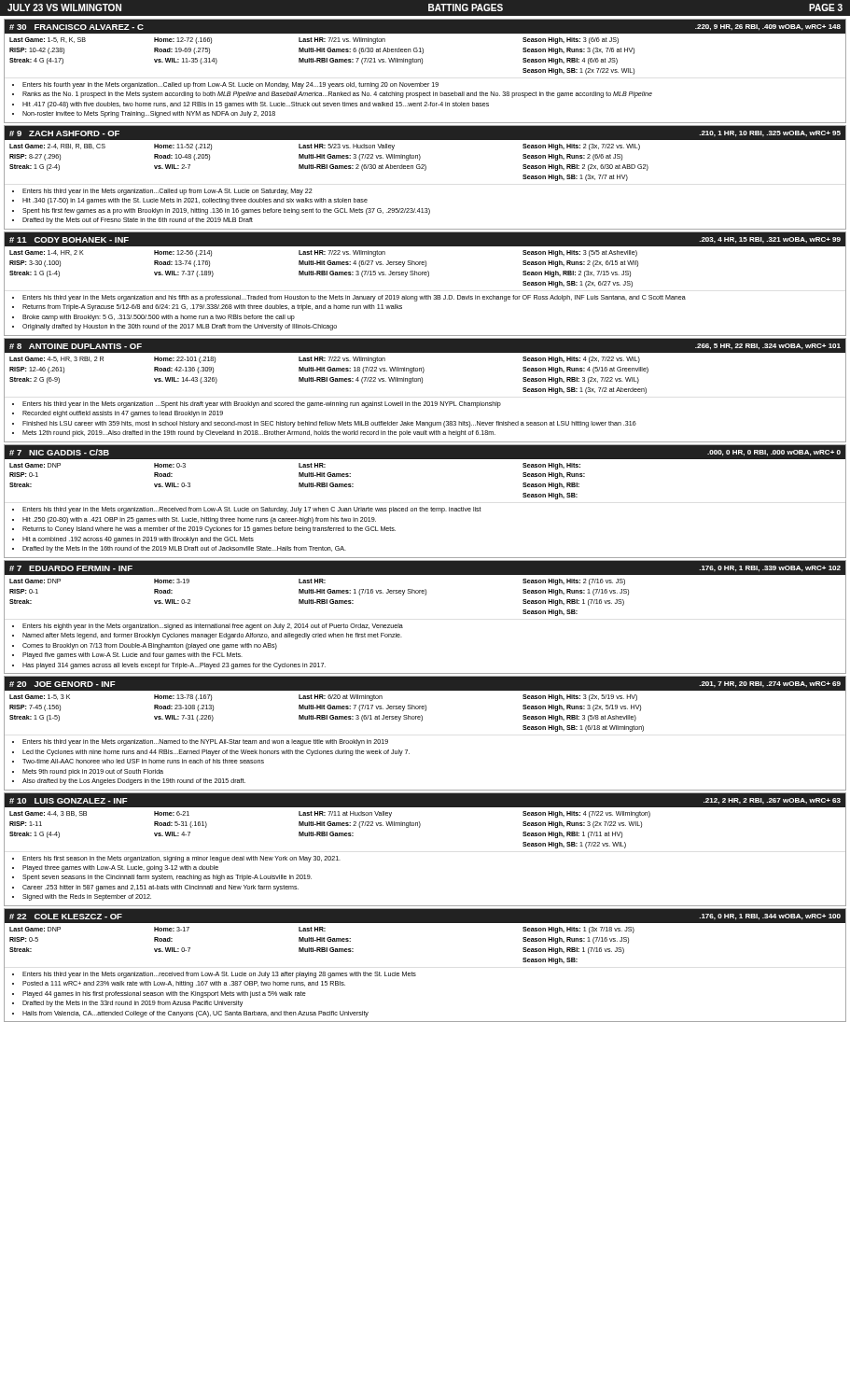Screen dimensions: 1400x850
Task: Find the table that mentions "10 LUIS GONZALEZ - INF"
Action: click(425, 849)
